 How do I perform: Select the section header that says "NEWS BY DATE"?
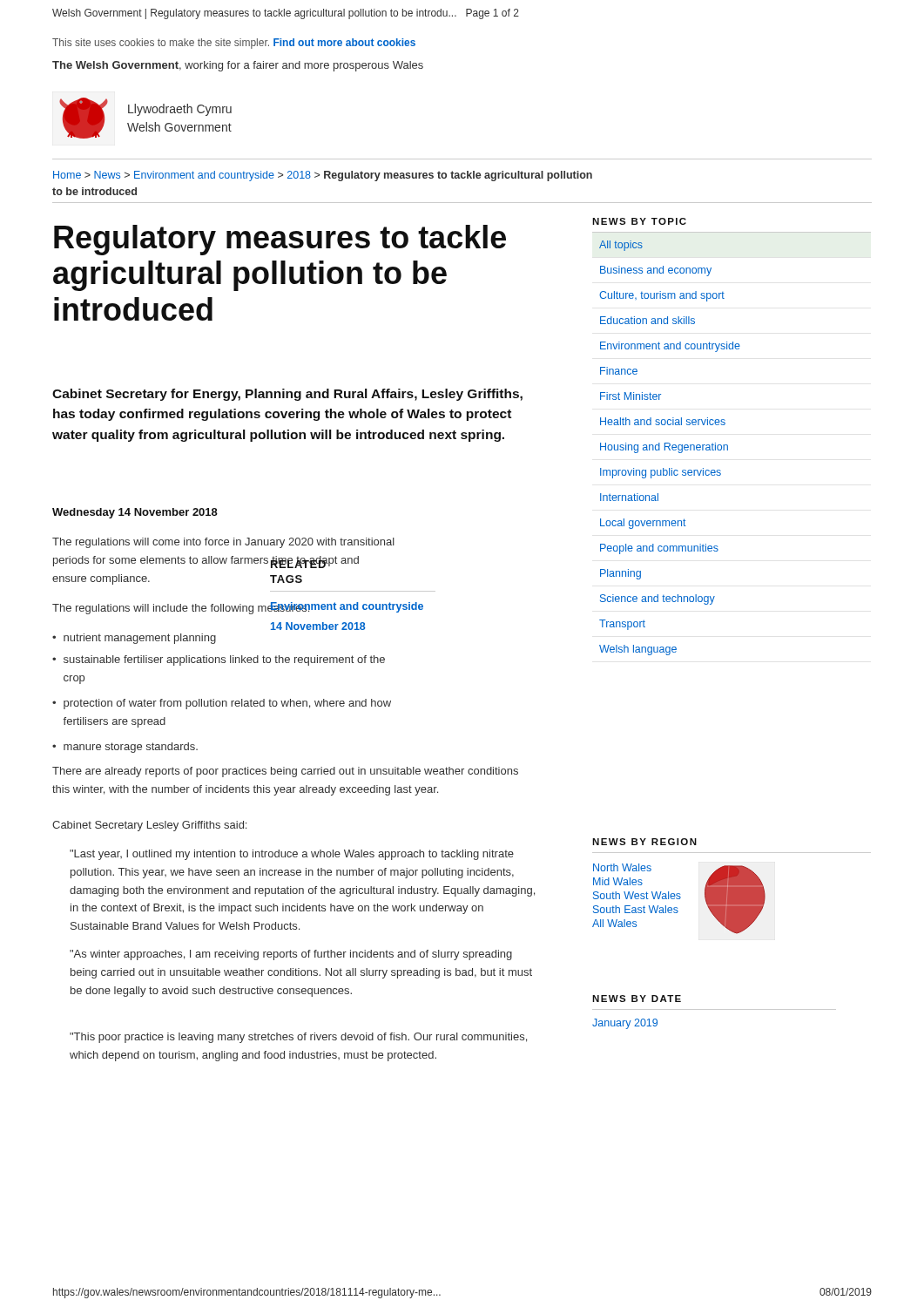click(637, 999)
